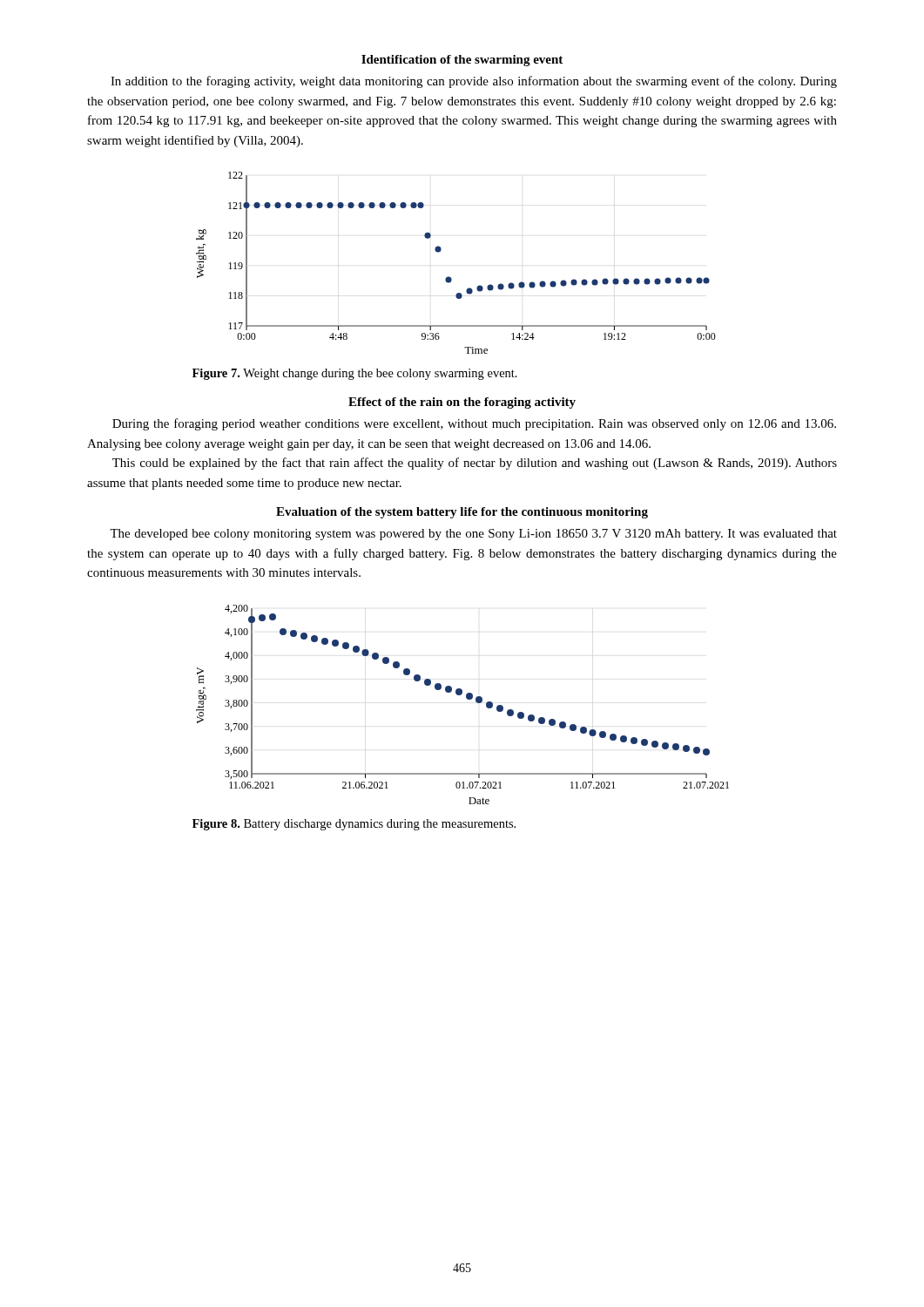This screenshot has width=924, height=1307.
Task: Click on the text block that reads "In addition to the foraging activity,"
Action: (462, 110)
